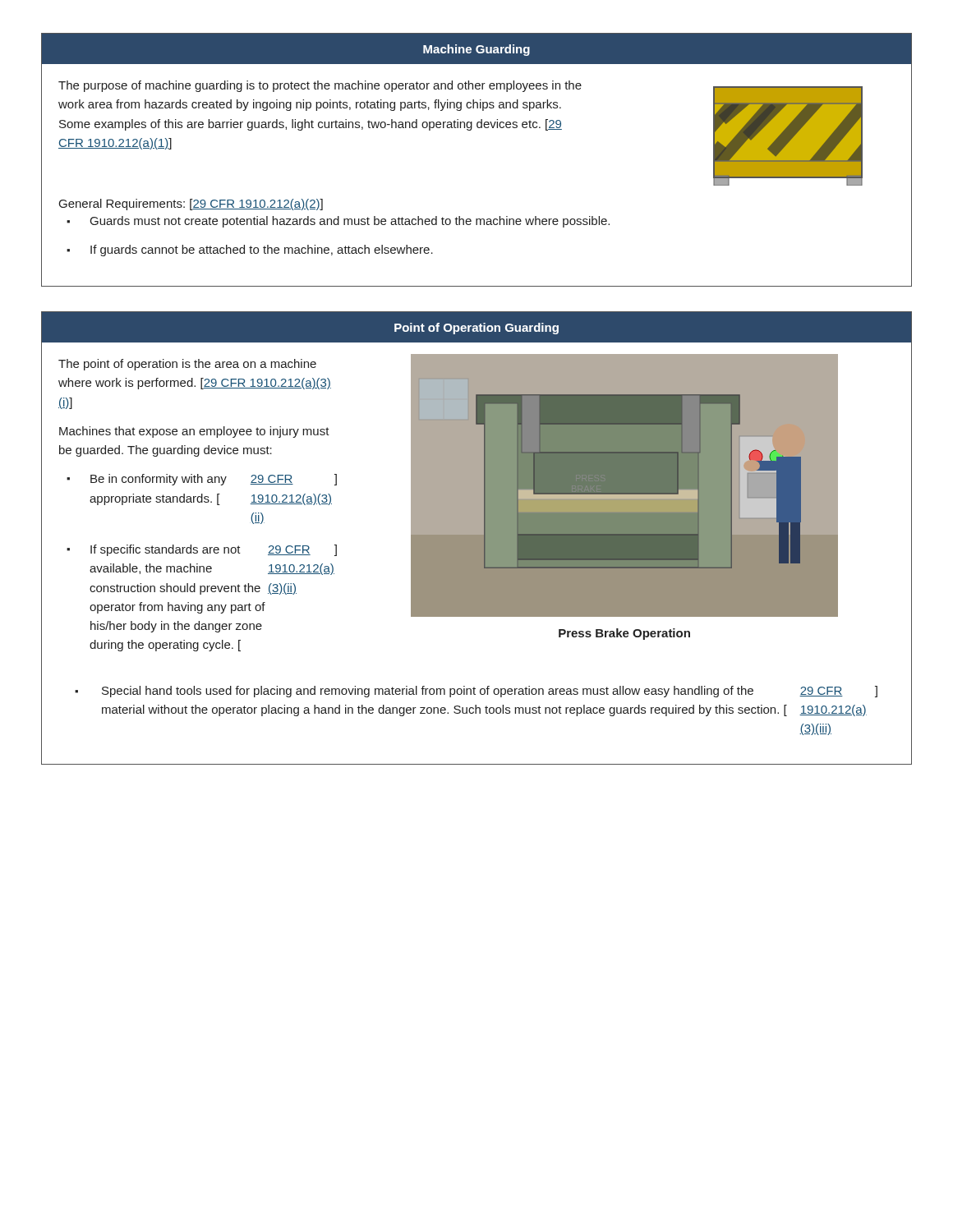Navigate to the block starting "Press Brake Operation"

pos(624,633)
